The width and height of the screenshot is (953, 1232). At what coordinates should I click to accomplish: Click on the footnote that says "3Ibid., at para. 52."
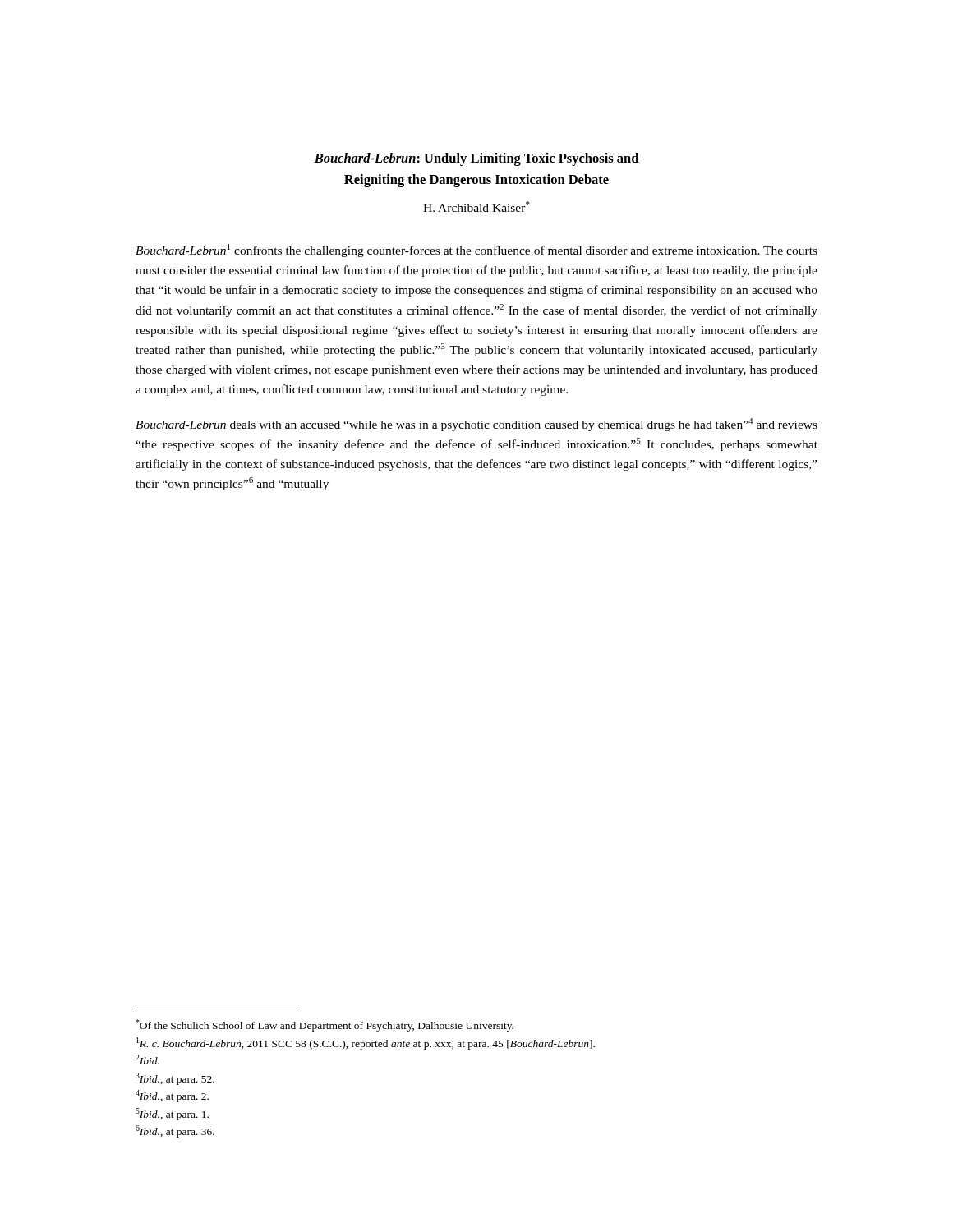tap(175, 1078)
